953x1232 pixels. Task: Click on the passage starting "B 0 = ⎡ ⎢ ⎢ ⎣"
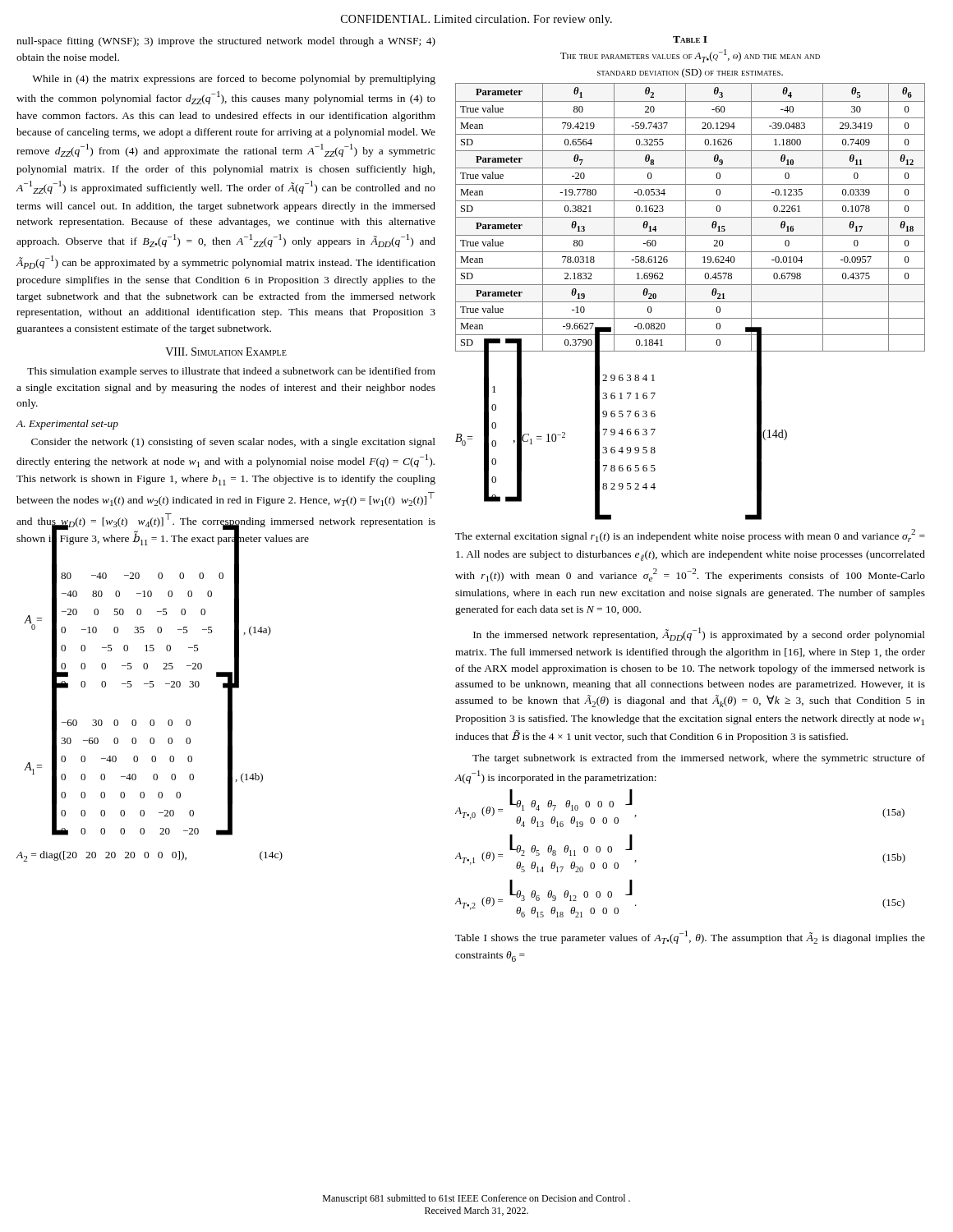coord(683,440)
